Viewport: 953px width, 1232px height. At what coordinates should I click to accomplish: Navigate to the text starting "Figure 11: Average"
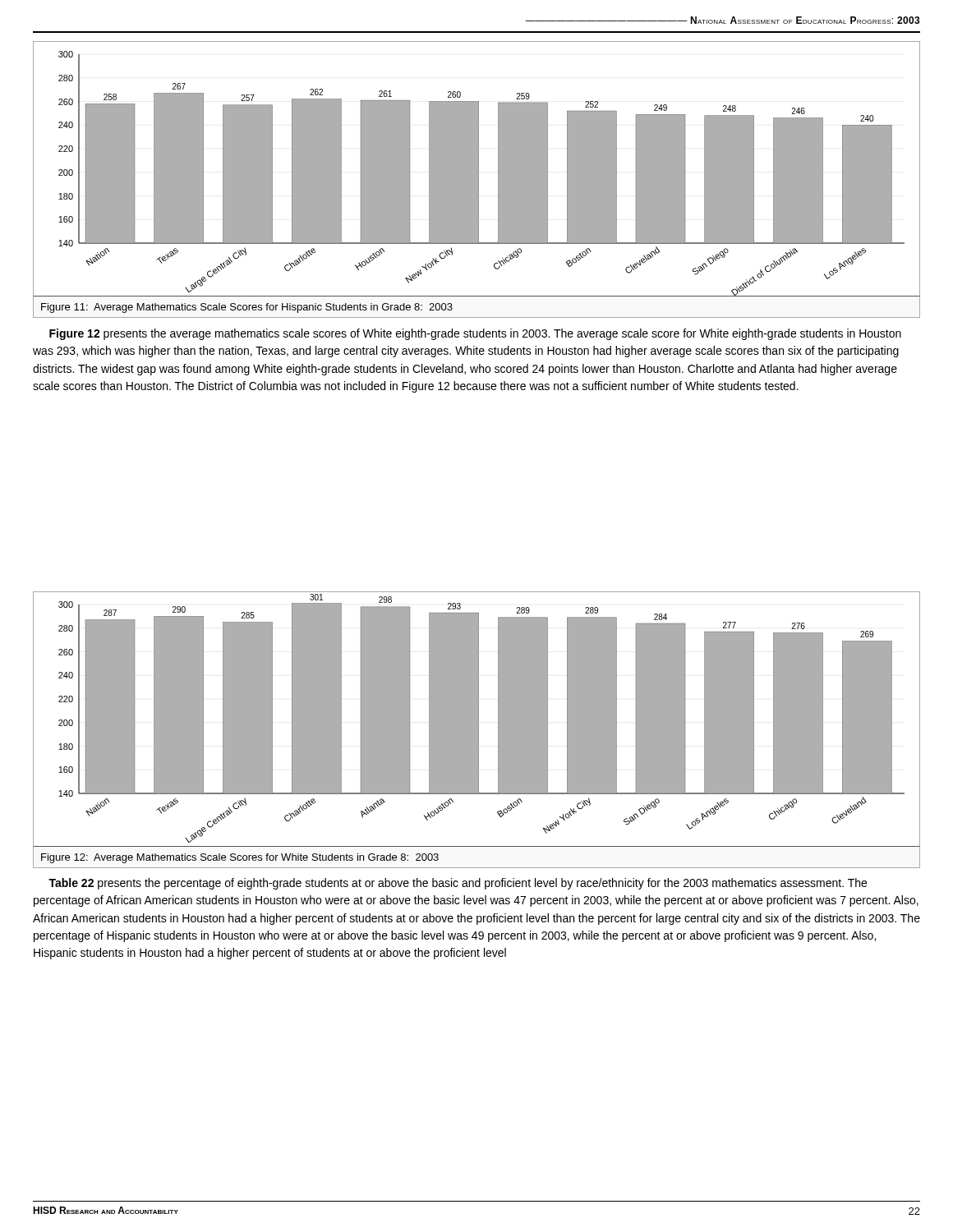point(246,307)
